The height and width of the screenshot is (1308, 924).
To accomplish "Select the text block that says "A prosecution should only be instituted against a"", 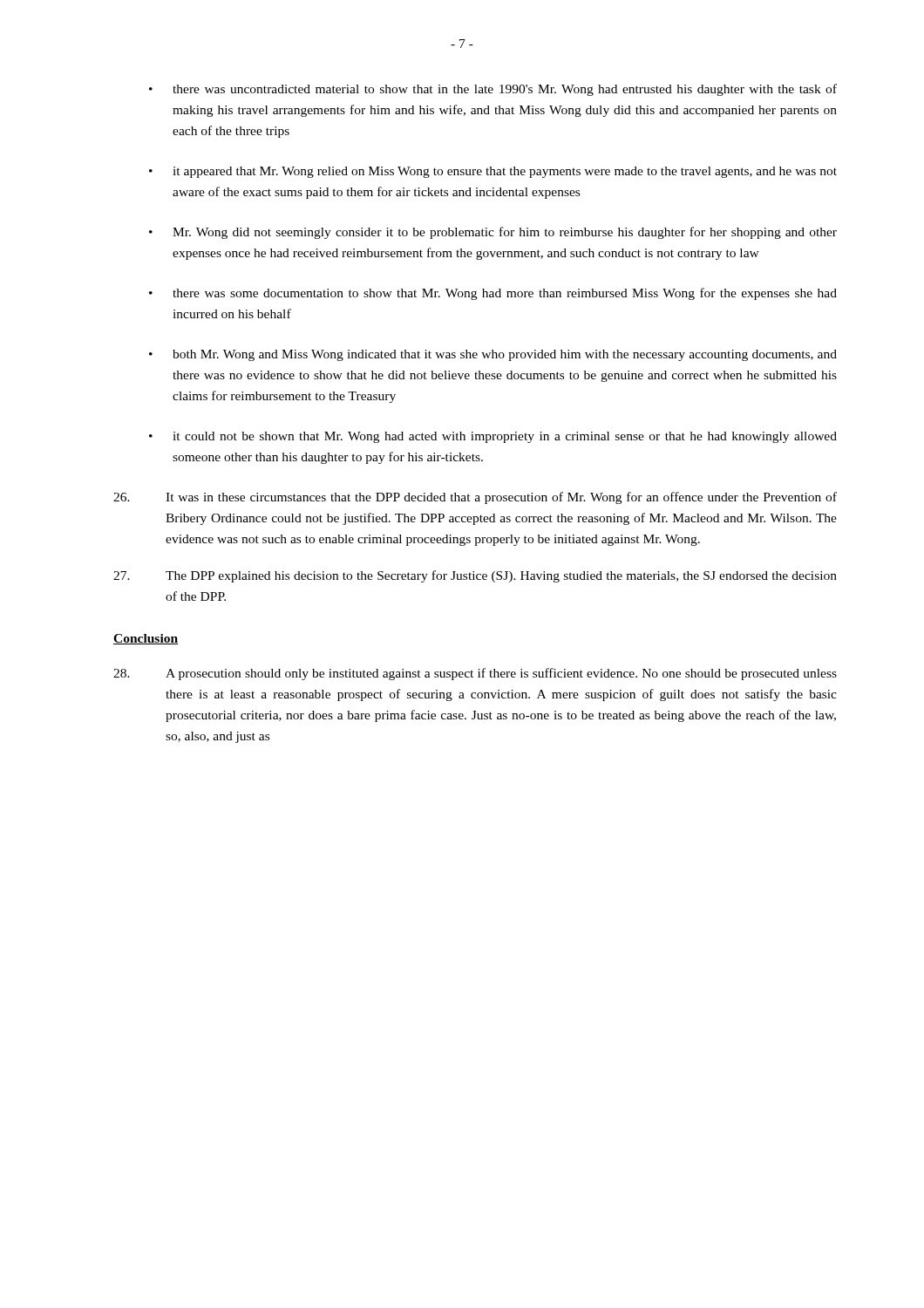I will (475, 705).
